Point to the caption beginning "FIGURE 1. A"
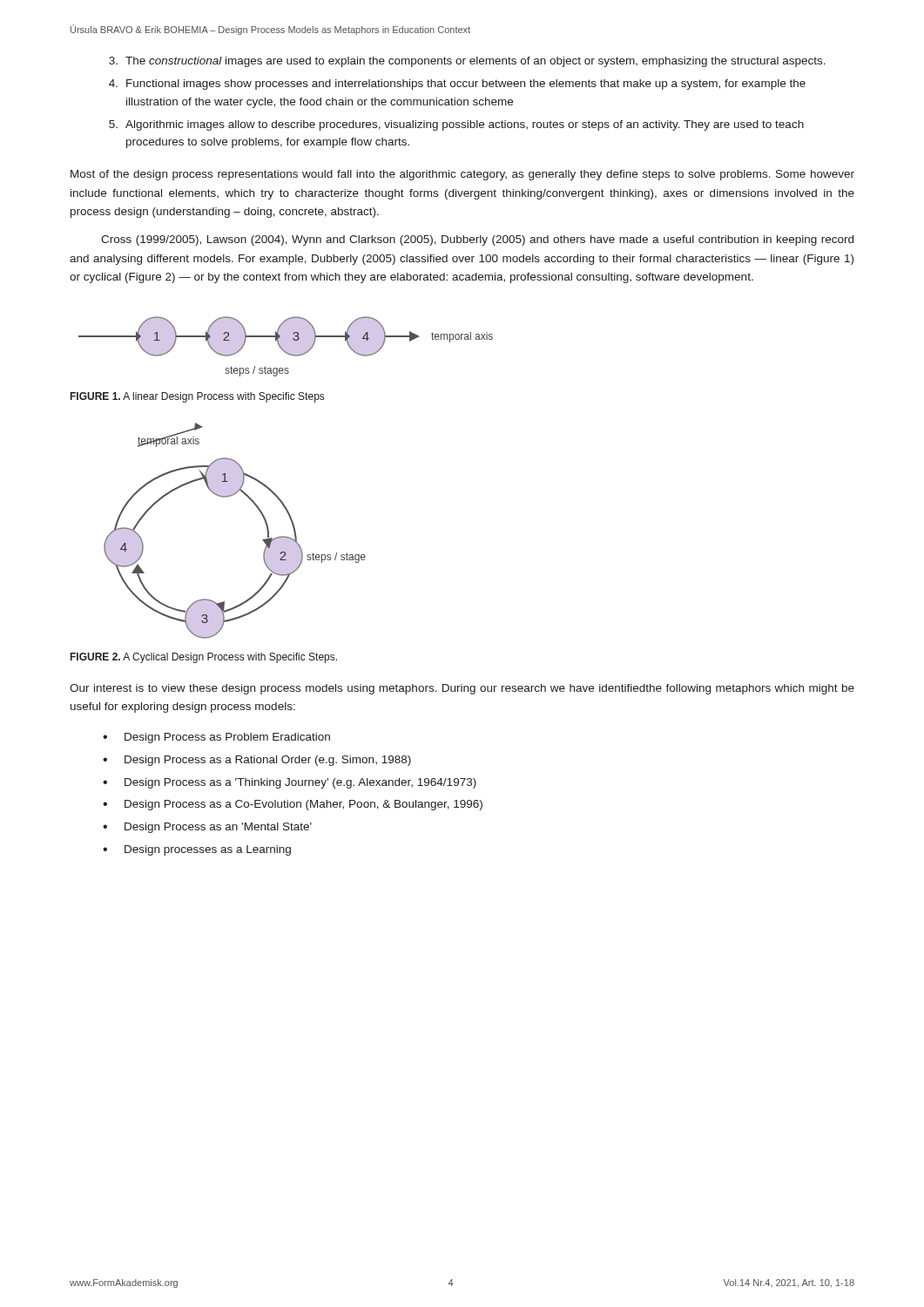This screenshot has height=1307, width=924. [197, 396]
